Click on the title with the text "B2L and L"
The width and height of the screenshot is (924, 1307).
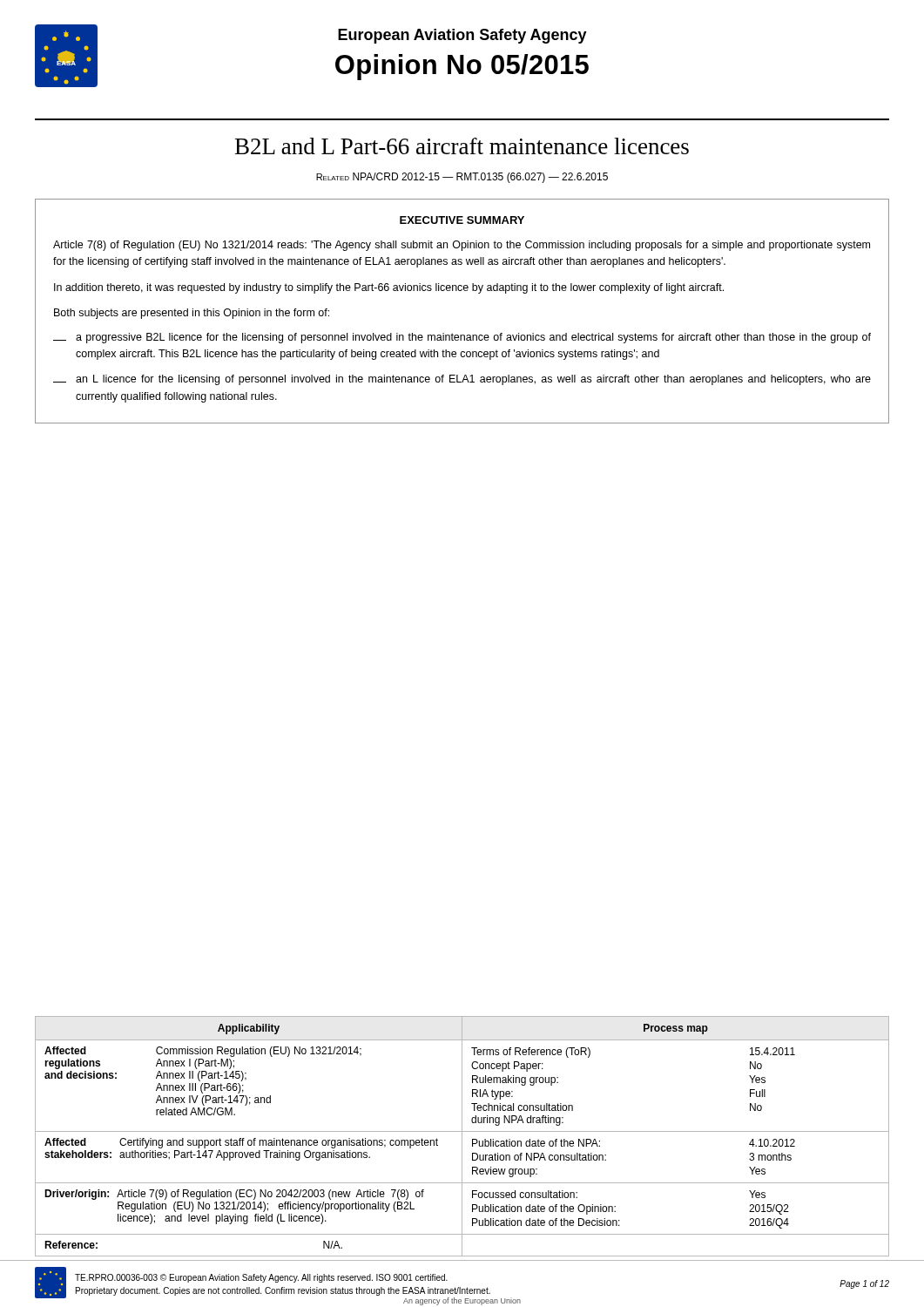(x=462, y=146)
